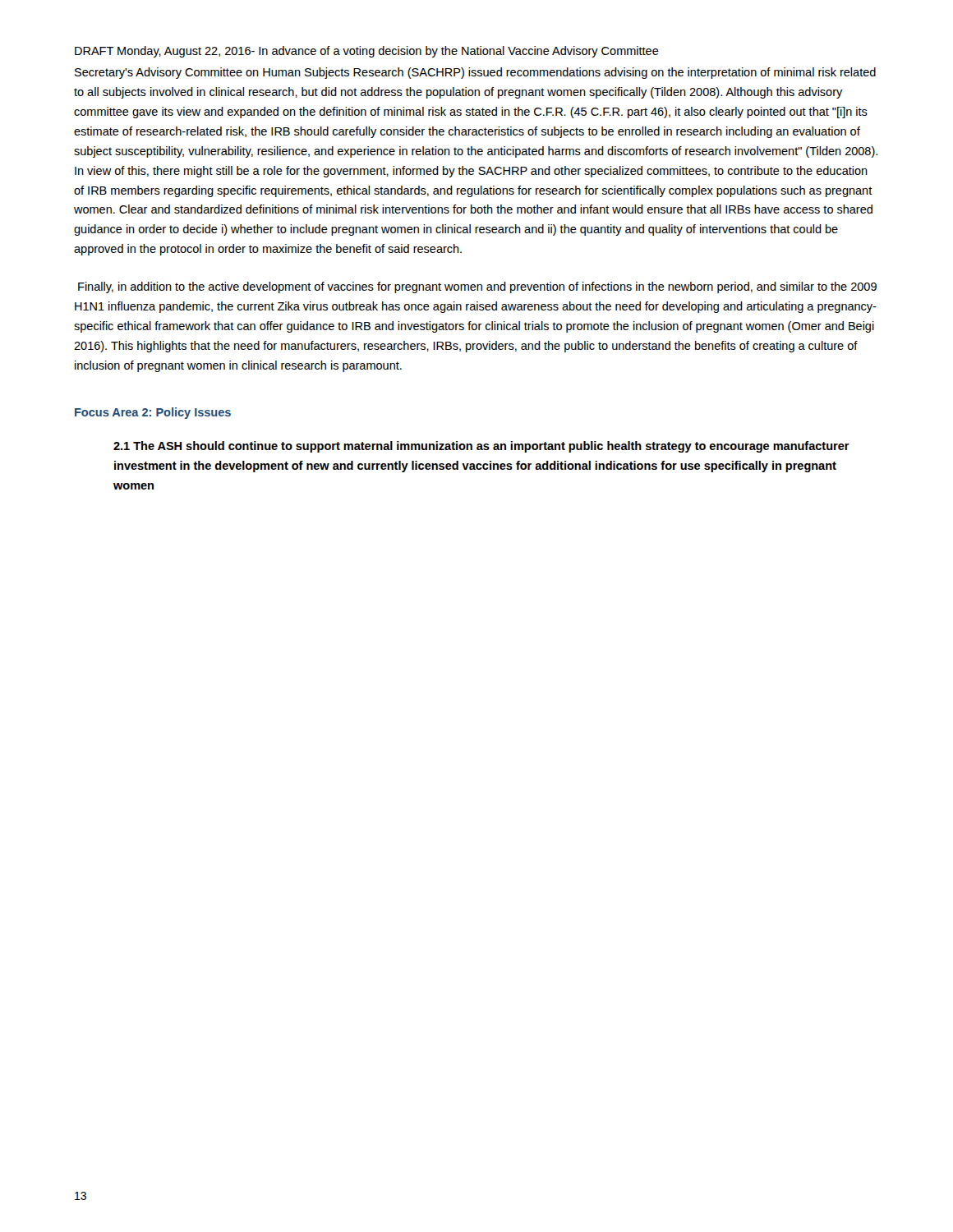Click the section header

click(x=153, y=412)
